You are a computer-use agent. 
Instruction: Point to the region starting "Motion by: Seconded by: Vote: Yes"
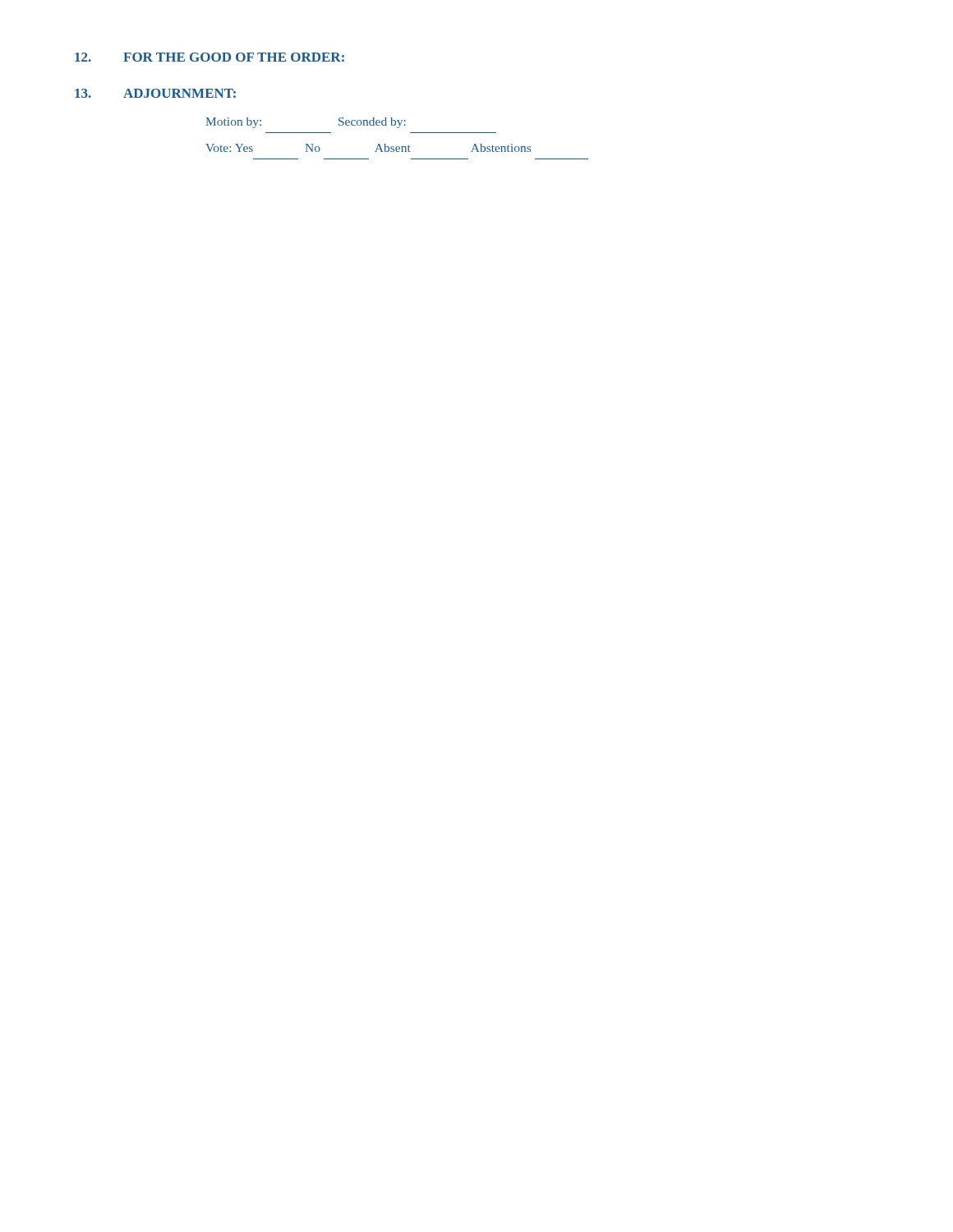[x=236, y=123]
